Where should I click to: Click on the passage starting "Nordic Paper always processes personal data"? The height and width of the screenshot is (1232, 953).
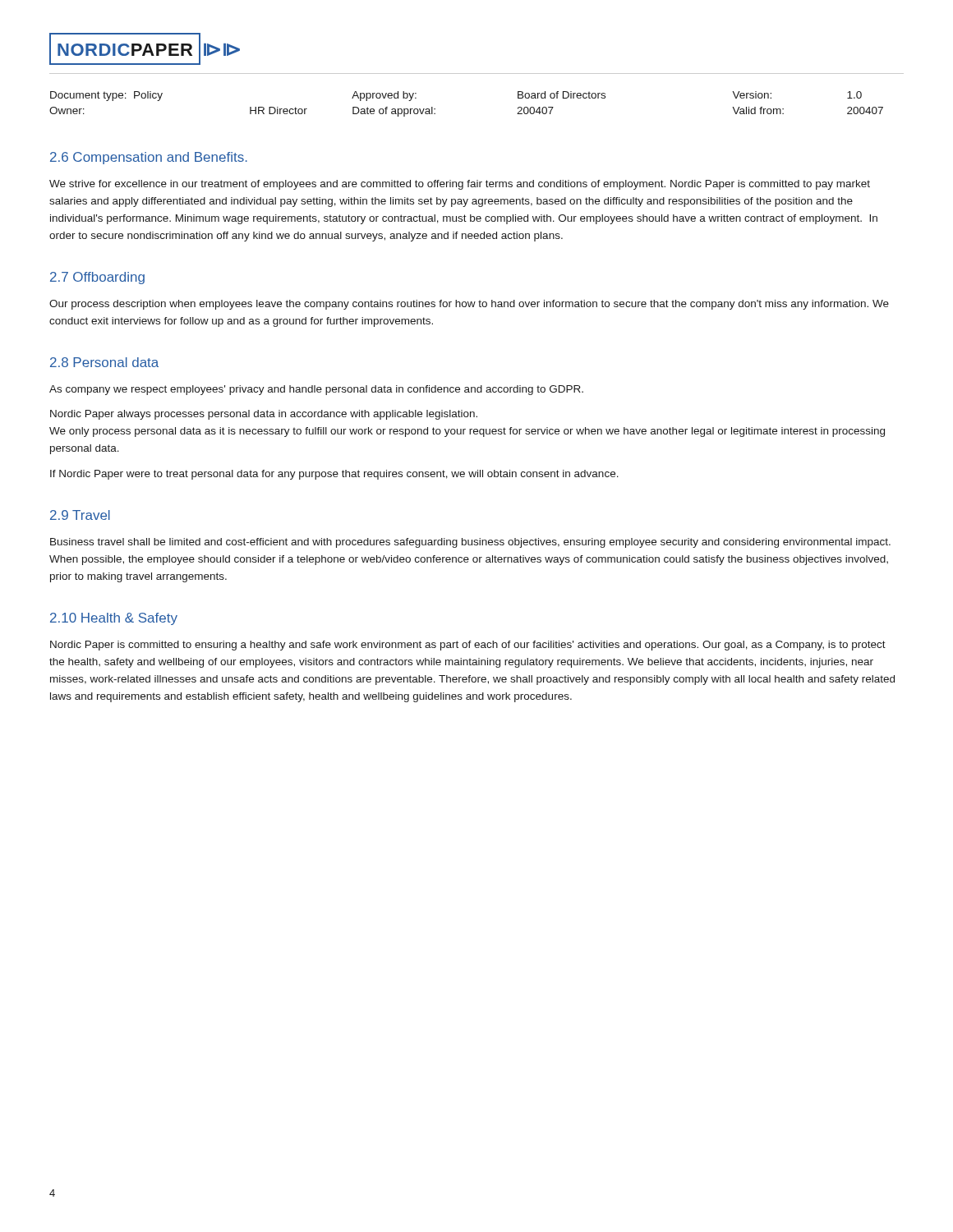(x=476, y=432)
